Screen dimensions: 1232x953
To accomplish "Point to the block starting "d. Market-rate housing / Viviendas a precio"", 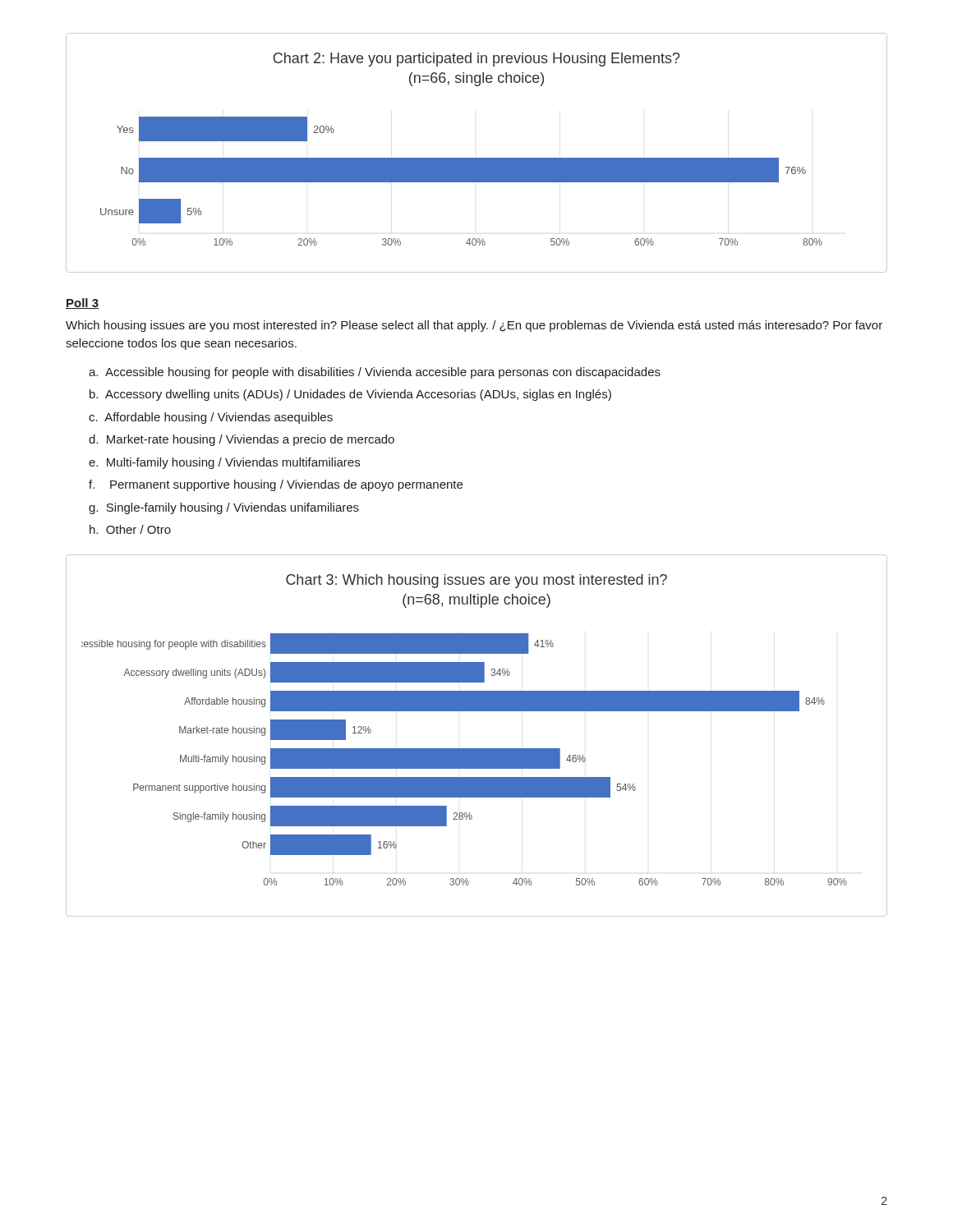I will [x=242, y=439].
